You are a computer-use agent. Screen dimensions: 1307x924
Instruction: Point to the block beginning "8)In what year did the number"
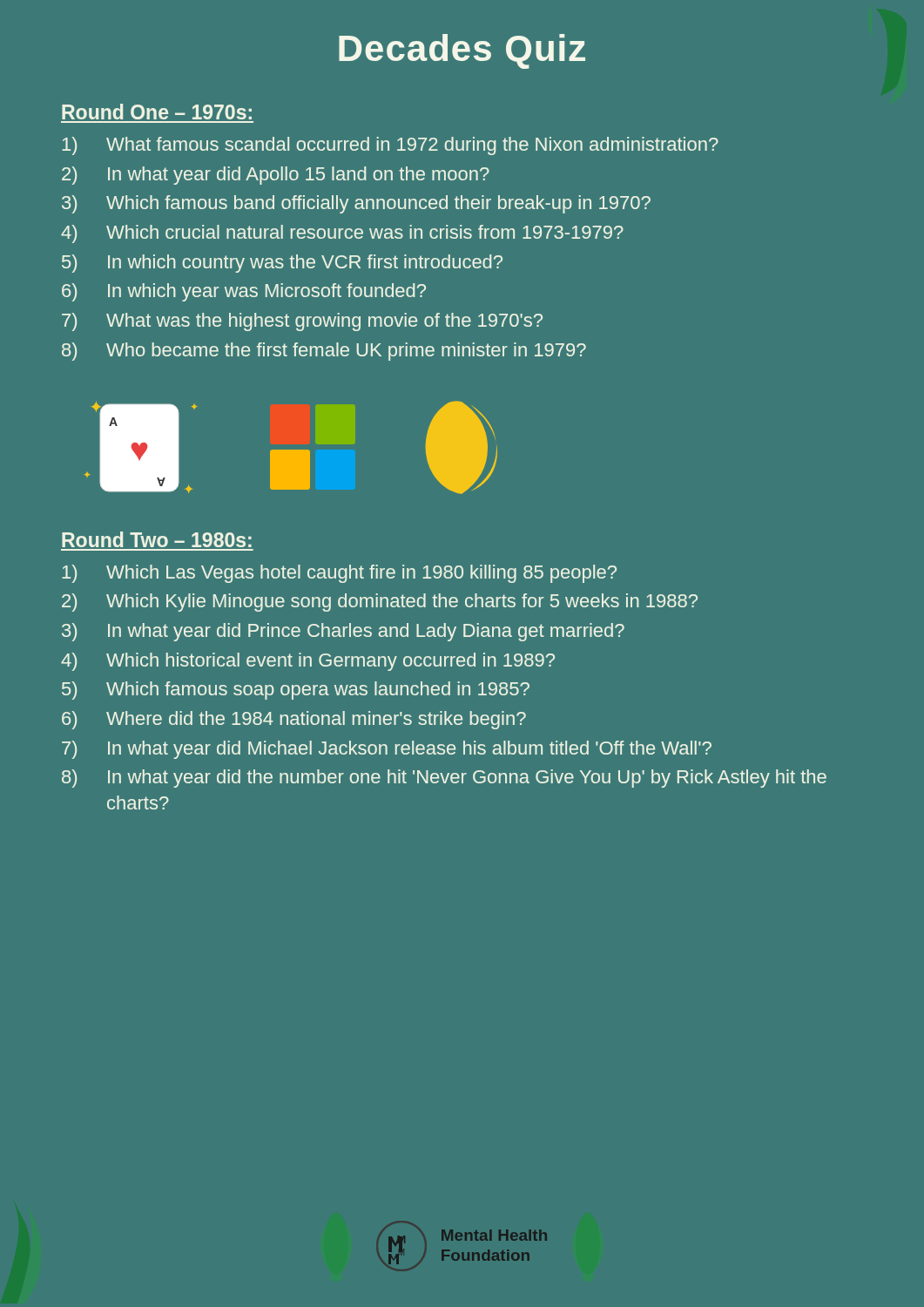[x=456, y=790]
